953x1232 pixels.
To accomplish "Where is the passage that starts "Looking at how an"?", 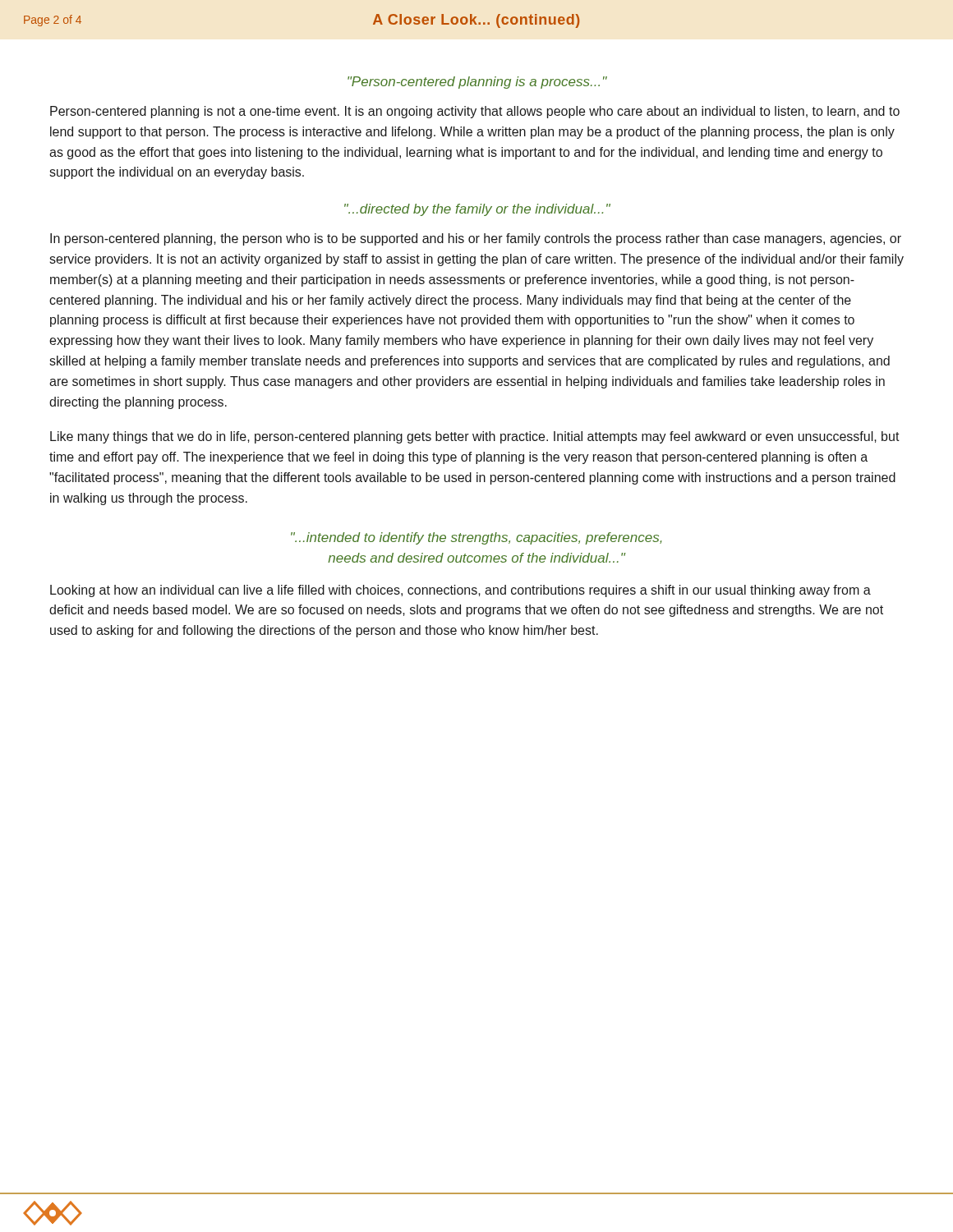I will click(x=466, y=610).
